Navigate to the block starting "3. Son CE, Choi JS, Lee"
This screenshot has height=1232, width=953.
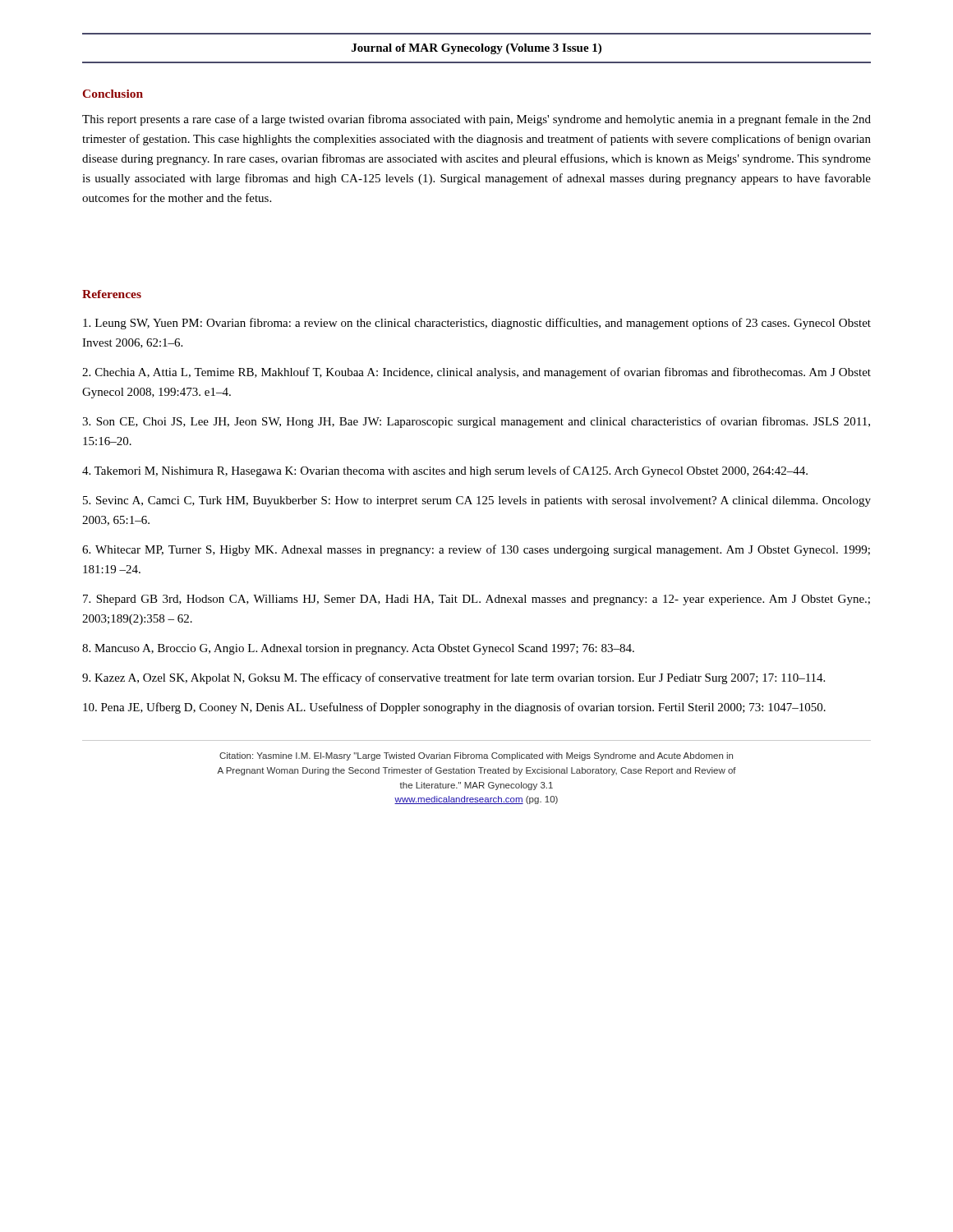[x=476, y=431]
